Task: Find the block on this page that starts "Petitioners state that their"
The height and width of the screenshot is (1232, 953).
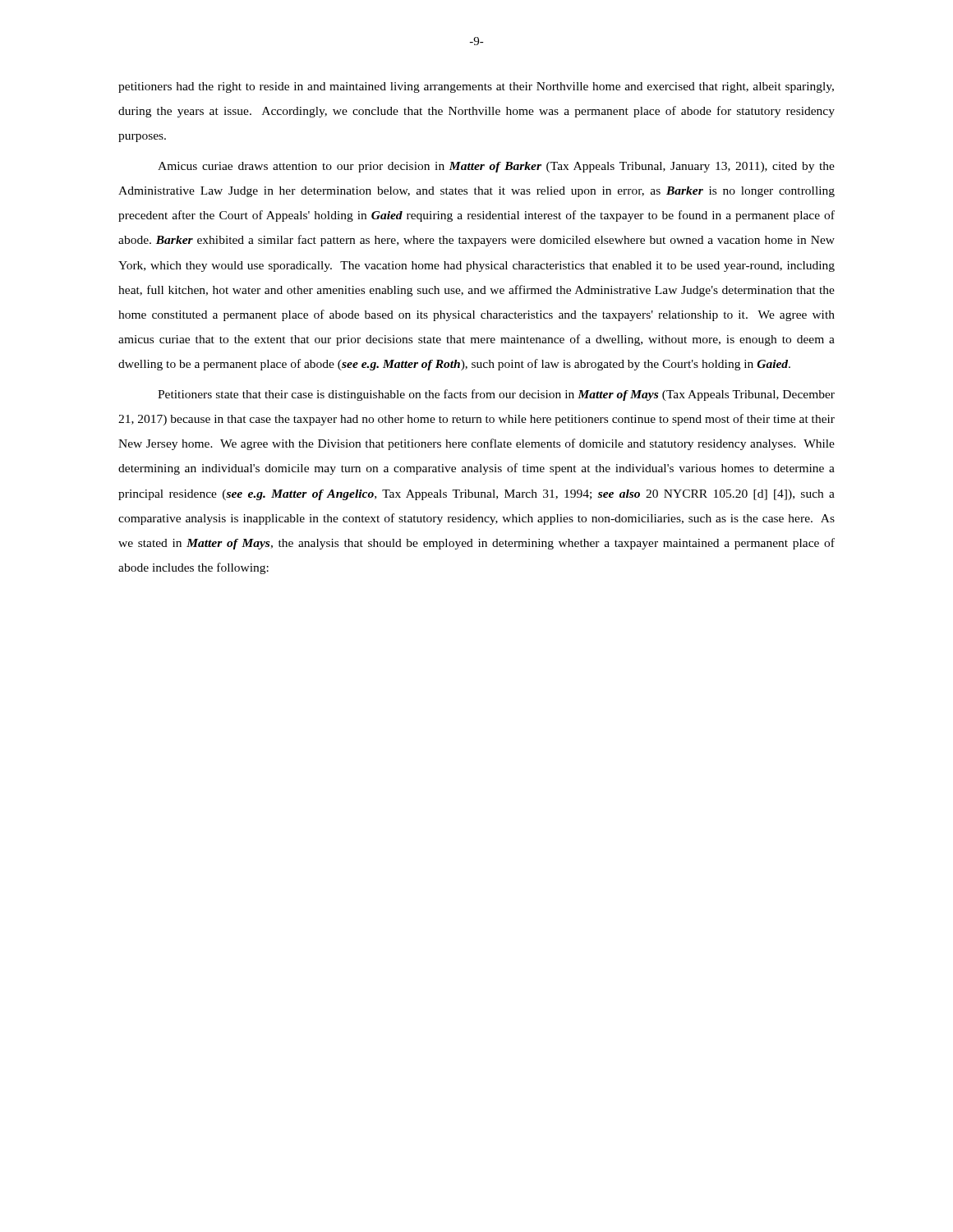Action: click(476, 480)
